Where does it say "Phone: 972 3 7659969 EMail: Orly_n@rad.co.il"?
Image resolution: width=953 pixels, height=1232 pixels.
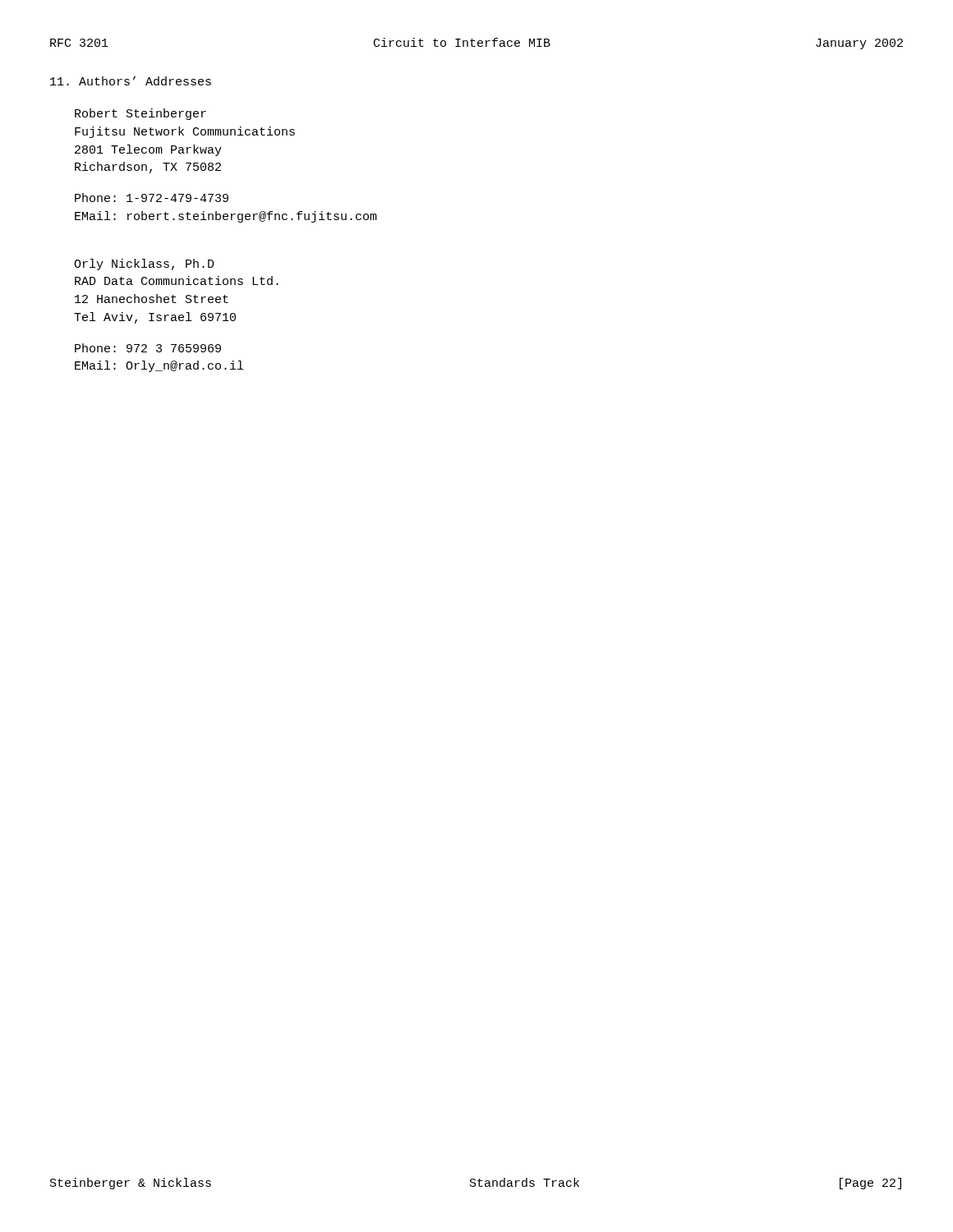click(159, 358)
